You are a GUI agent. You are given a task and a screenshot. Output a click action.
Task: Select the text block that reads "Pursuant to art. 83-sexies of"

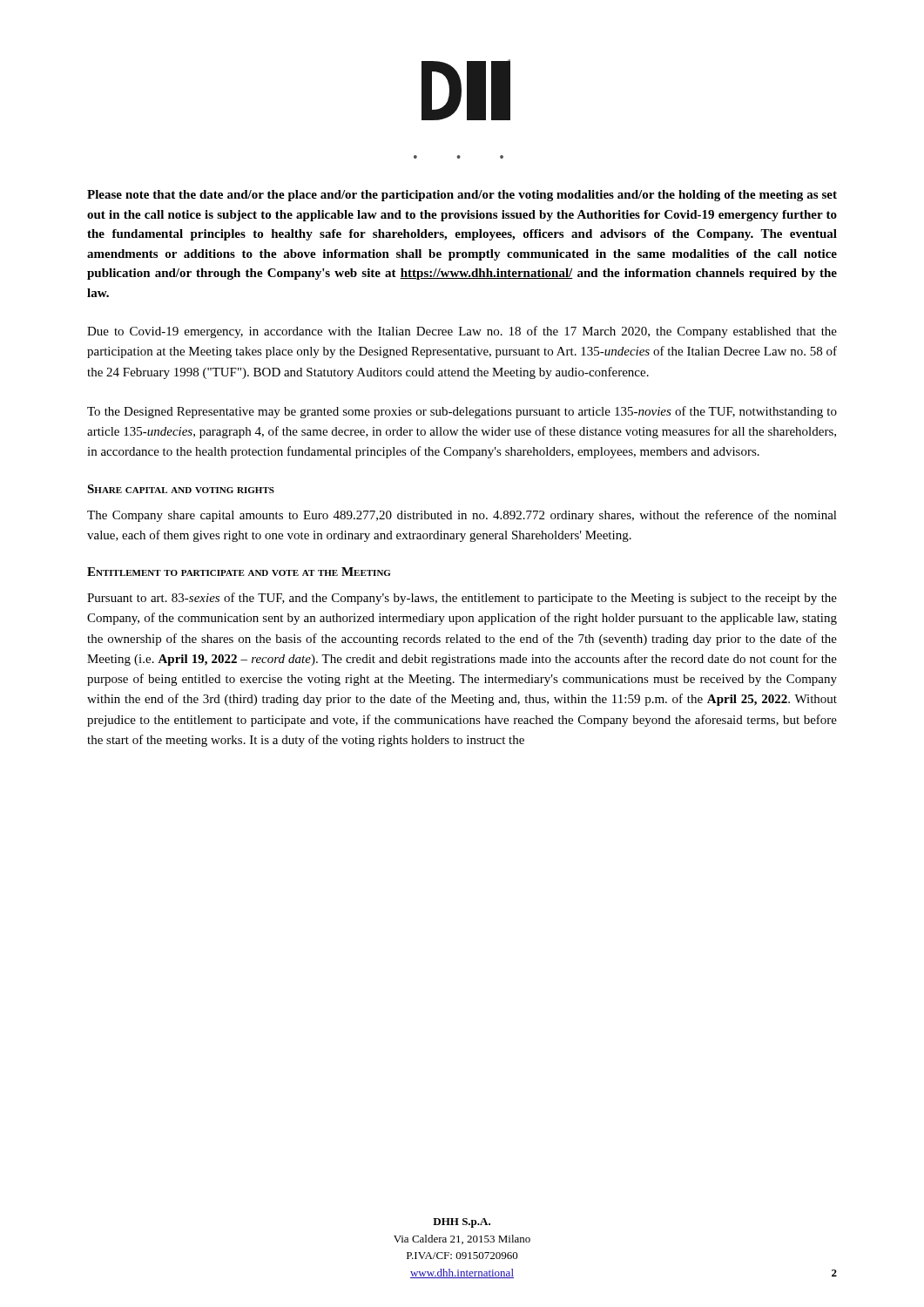(462, 669)
